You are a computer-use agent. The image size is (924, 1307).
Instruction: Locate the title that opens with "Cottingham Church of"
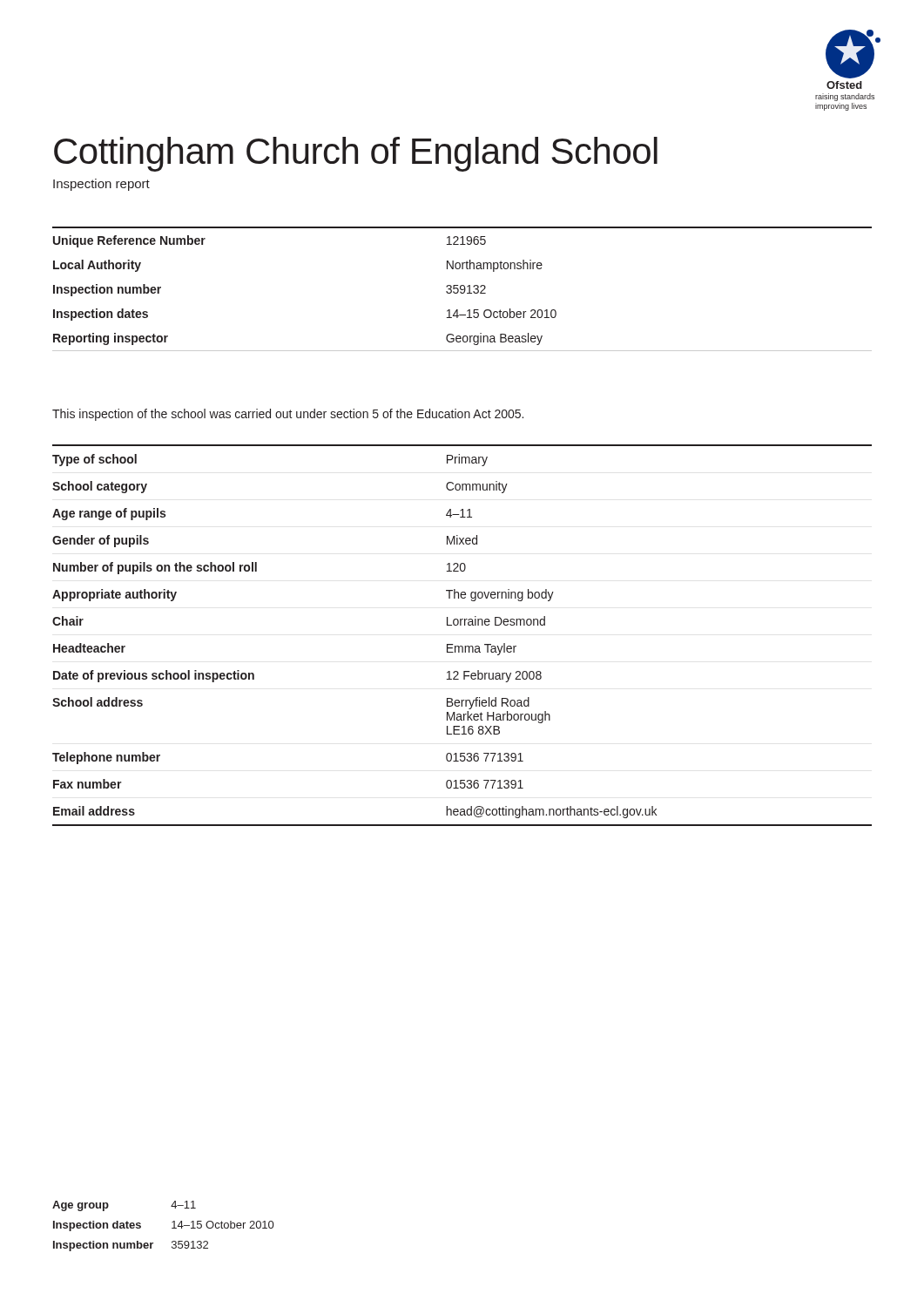pos(356,161)
